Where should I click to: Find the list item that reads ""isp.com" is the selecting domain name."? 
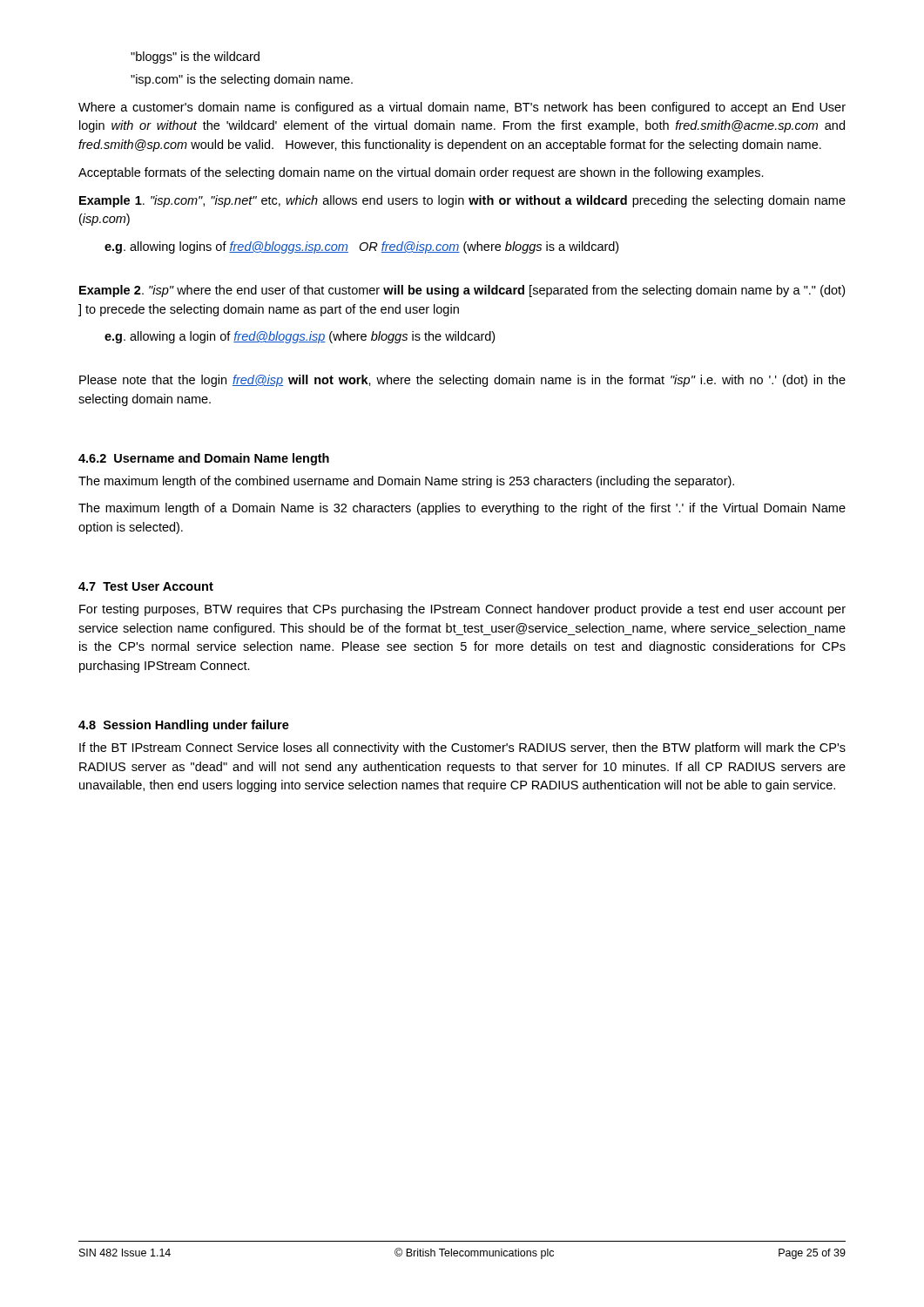[242, 80]
